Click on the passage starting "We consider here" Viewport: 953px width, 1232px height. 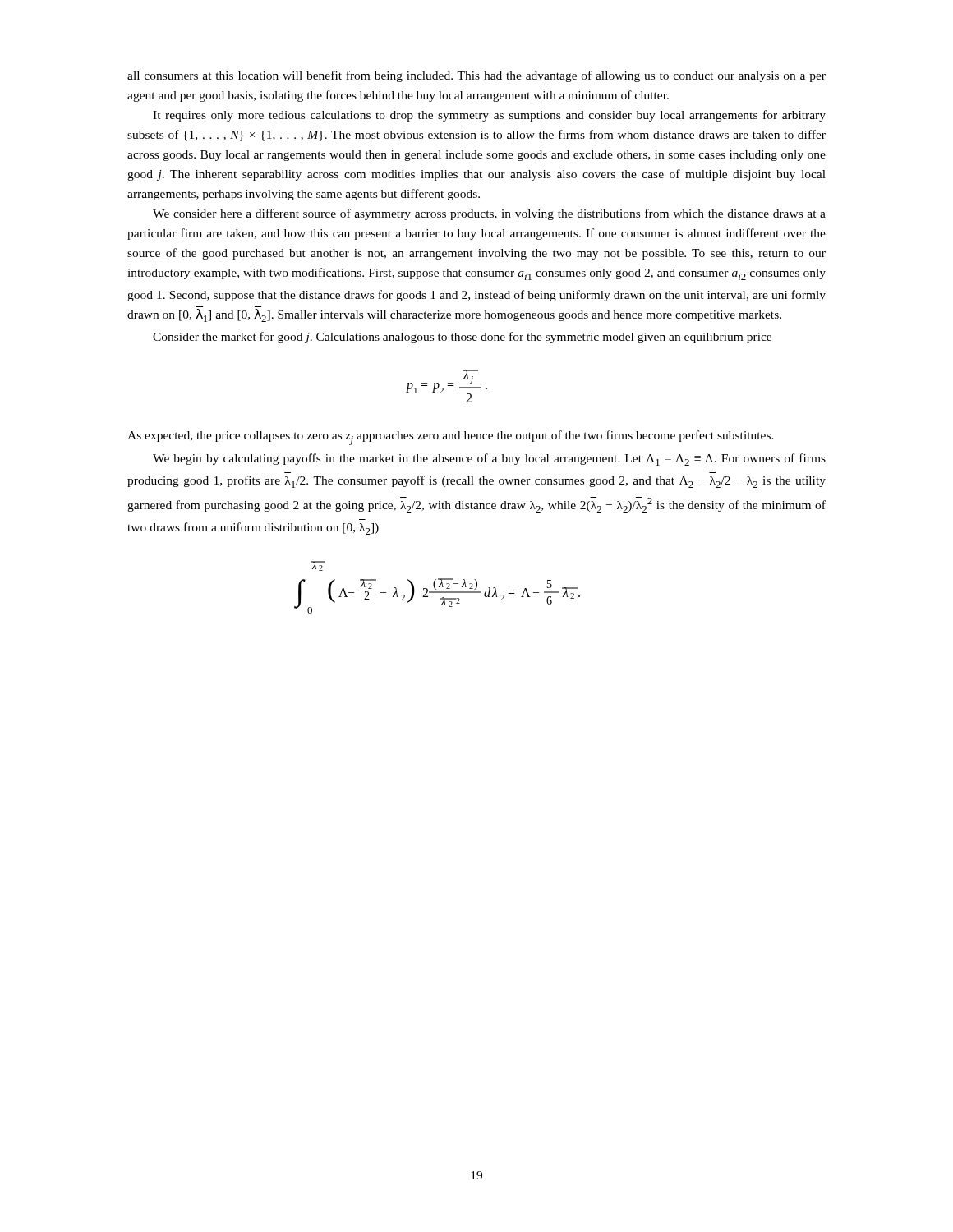[476, 265]
